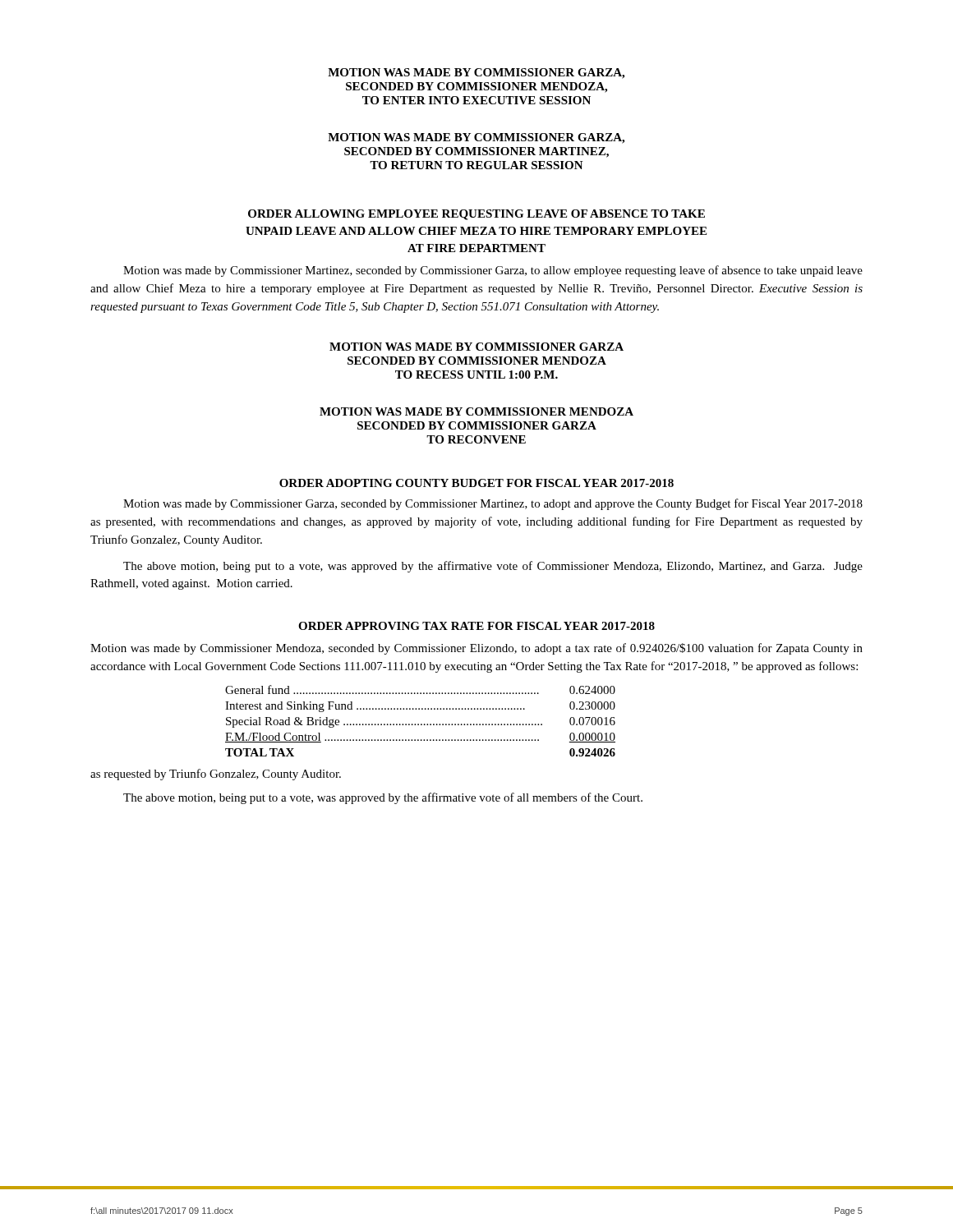This screenshot has width=953, height=1232.
Task: Find the text block starting "as requested by Triunfo Gonzalez,"
Action: (x=216, y=773)
